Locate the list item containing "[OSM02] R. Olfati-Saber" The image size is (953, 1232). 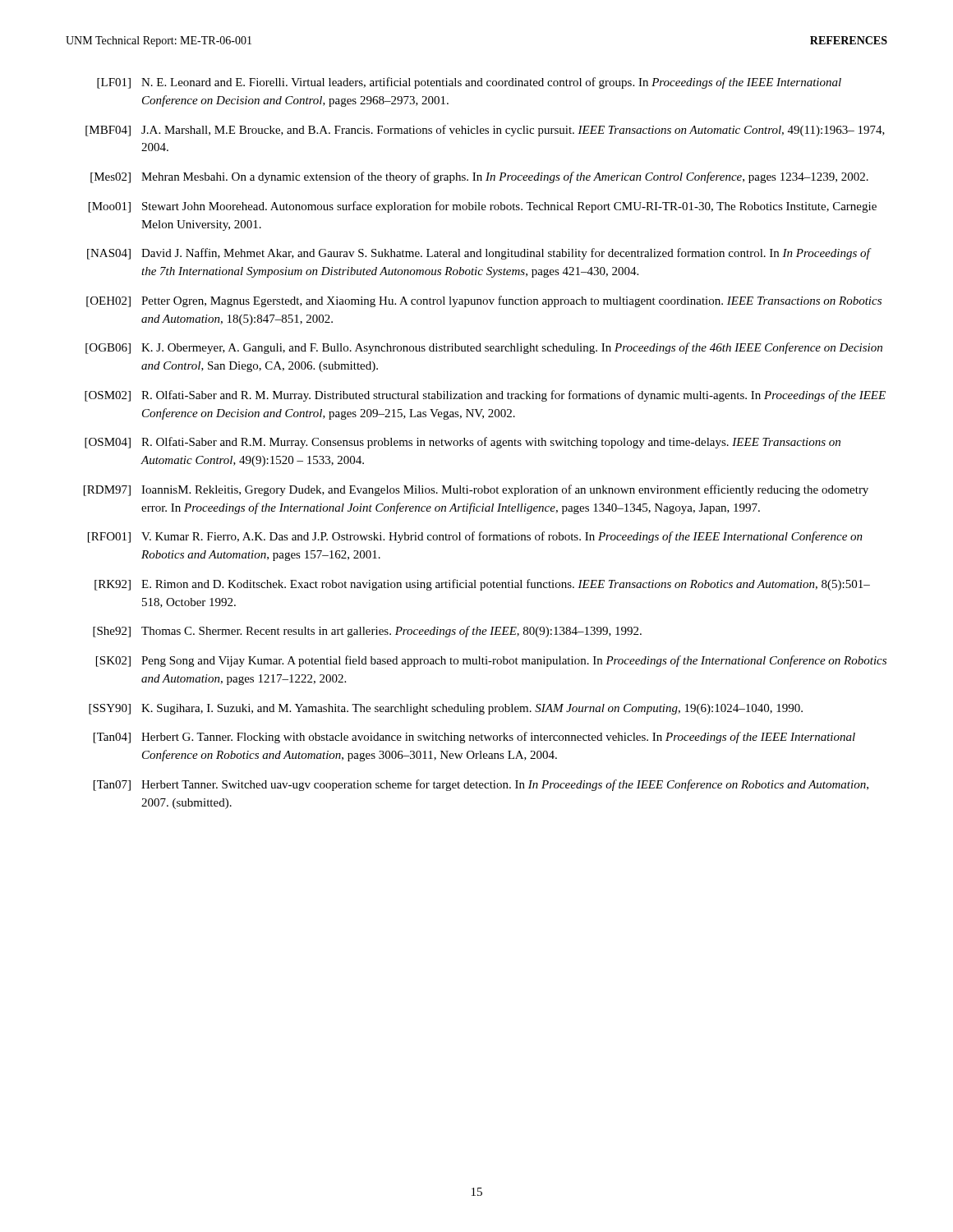click(x=476, y=404)
